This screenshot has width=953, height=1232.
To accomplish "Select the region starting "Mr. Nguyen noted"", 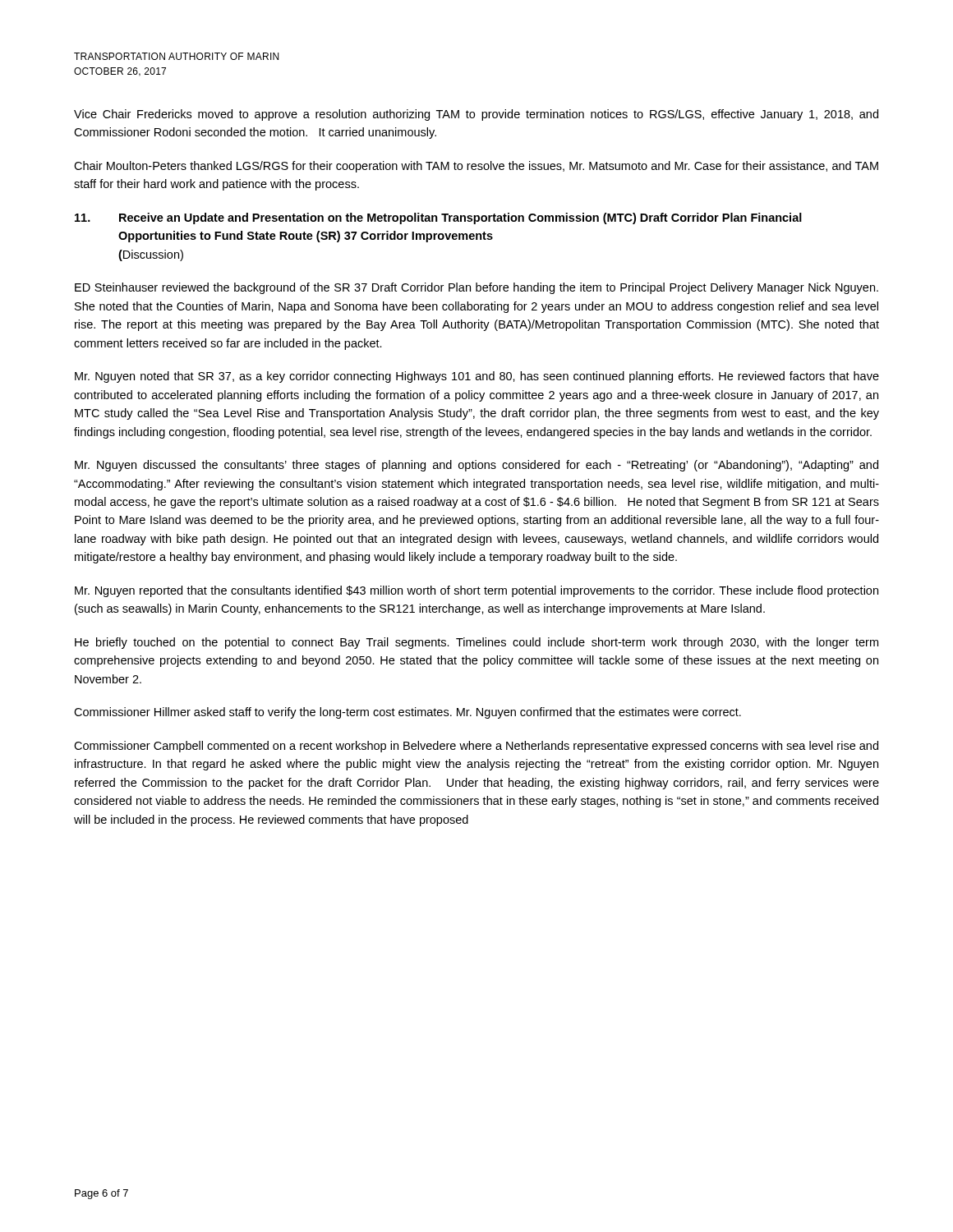I will (x=476, y=404).
